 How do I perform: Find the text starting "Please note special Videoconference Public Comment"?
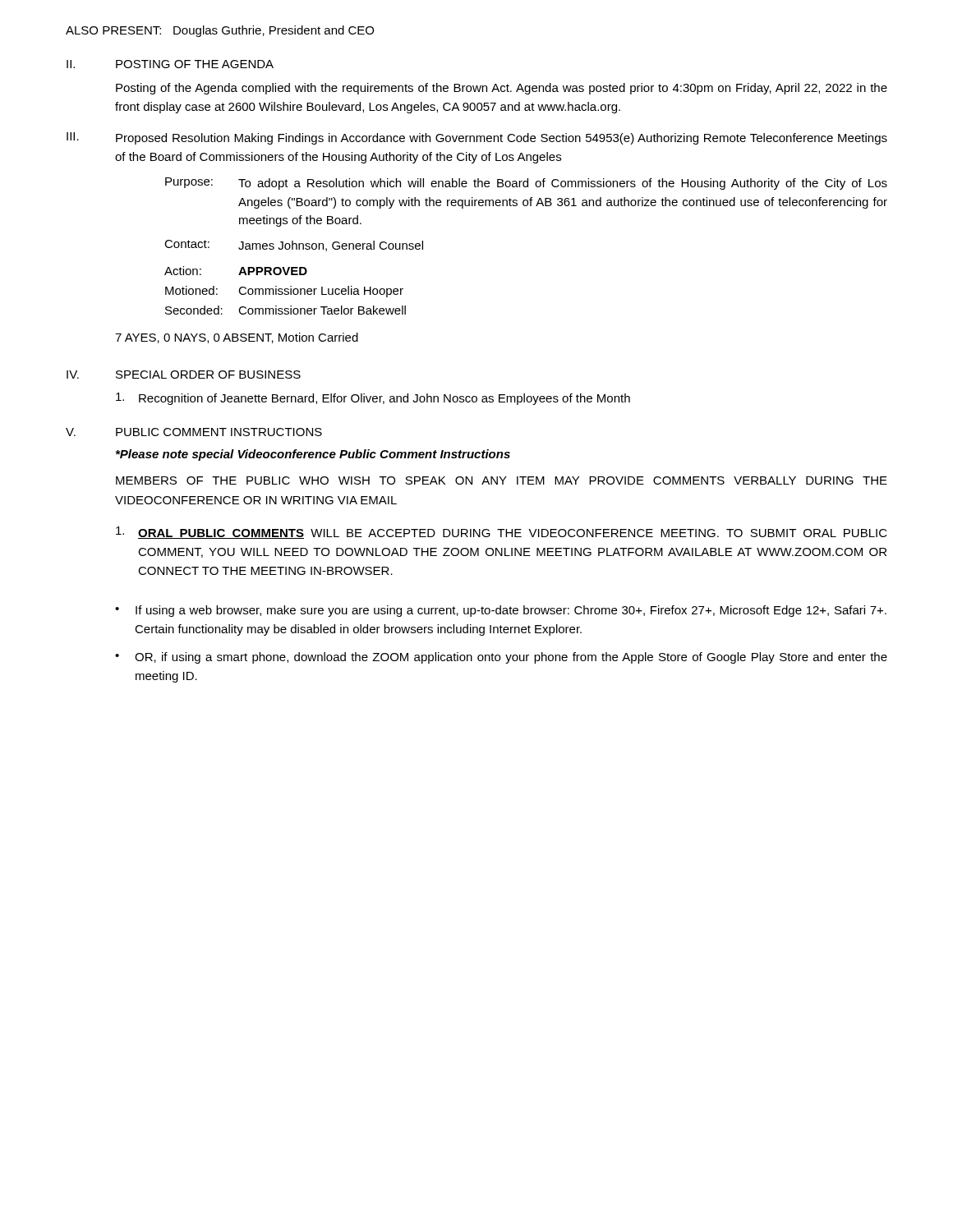click(313, 453)
